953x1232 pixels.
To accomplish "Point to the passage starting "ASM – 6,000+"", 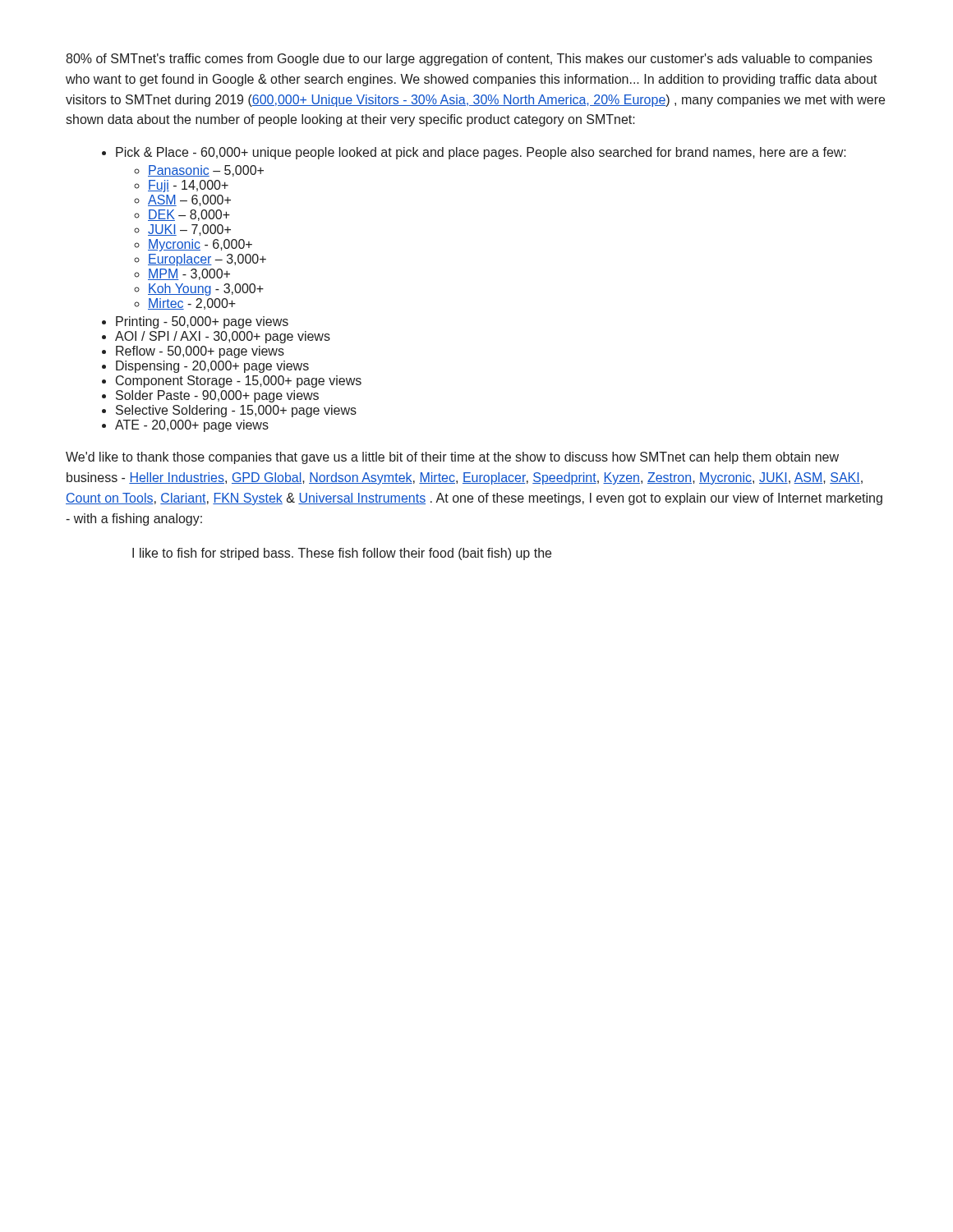I will coord(189,200).
